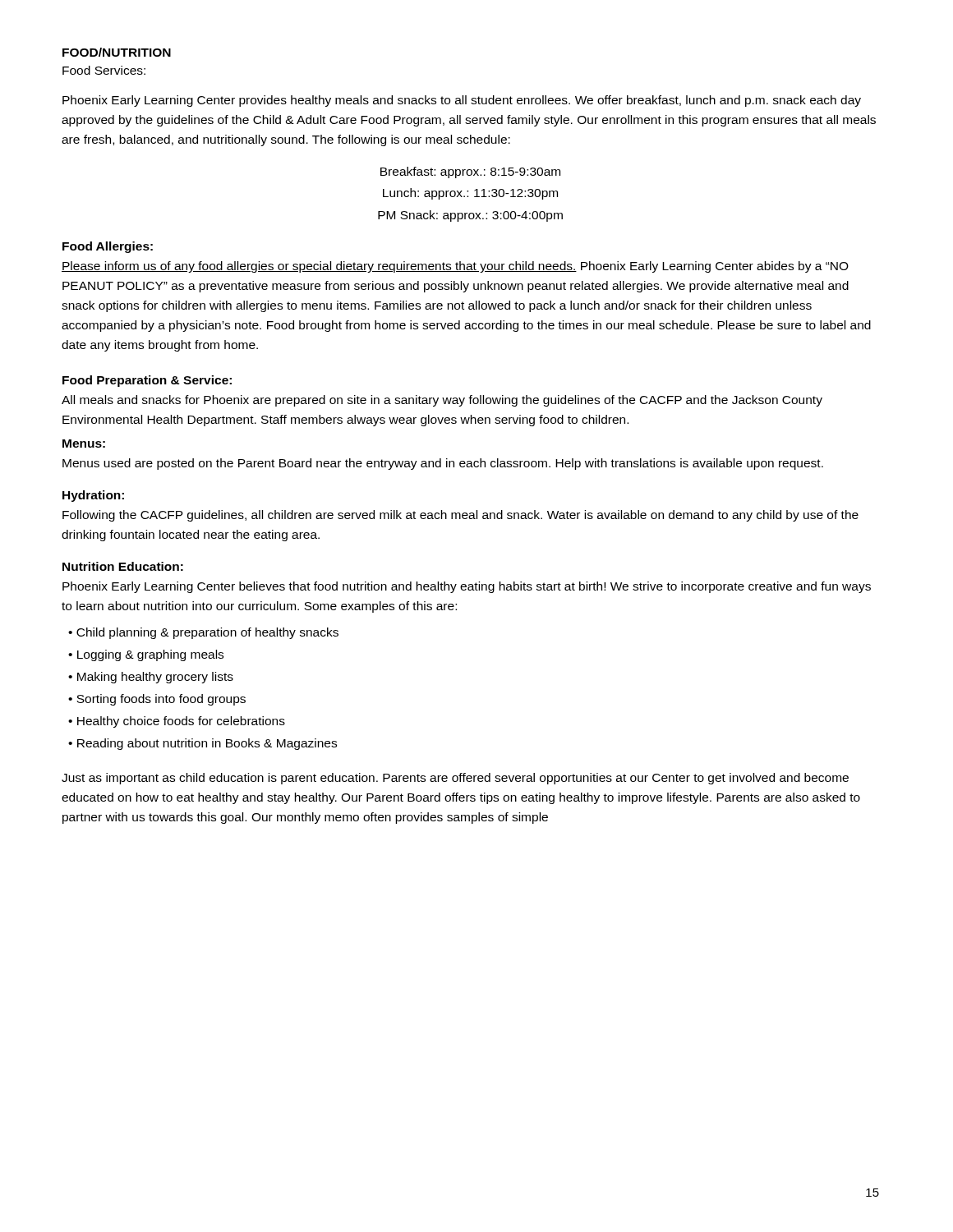Select the text block starting "• Sorting foods into food groups"
The image size is (953, 1232).
[157, 699]
